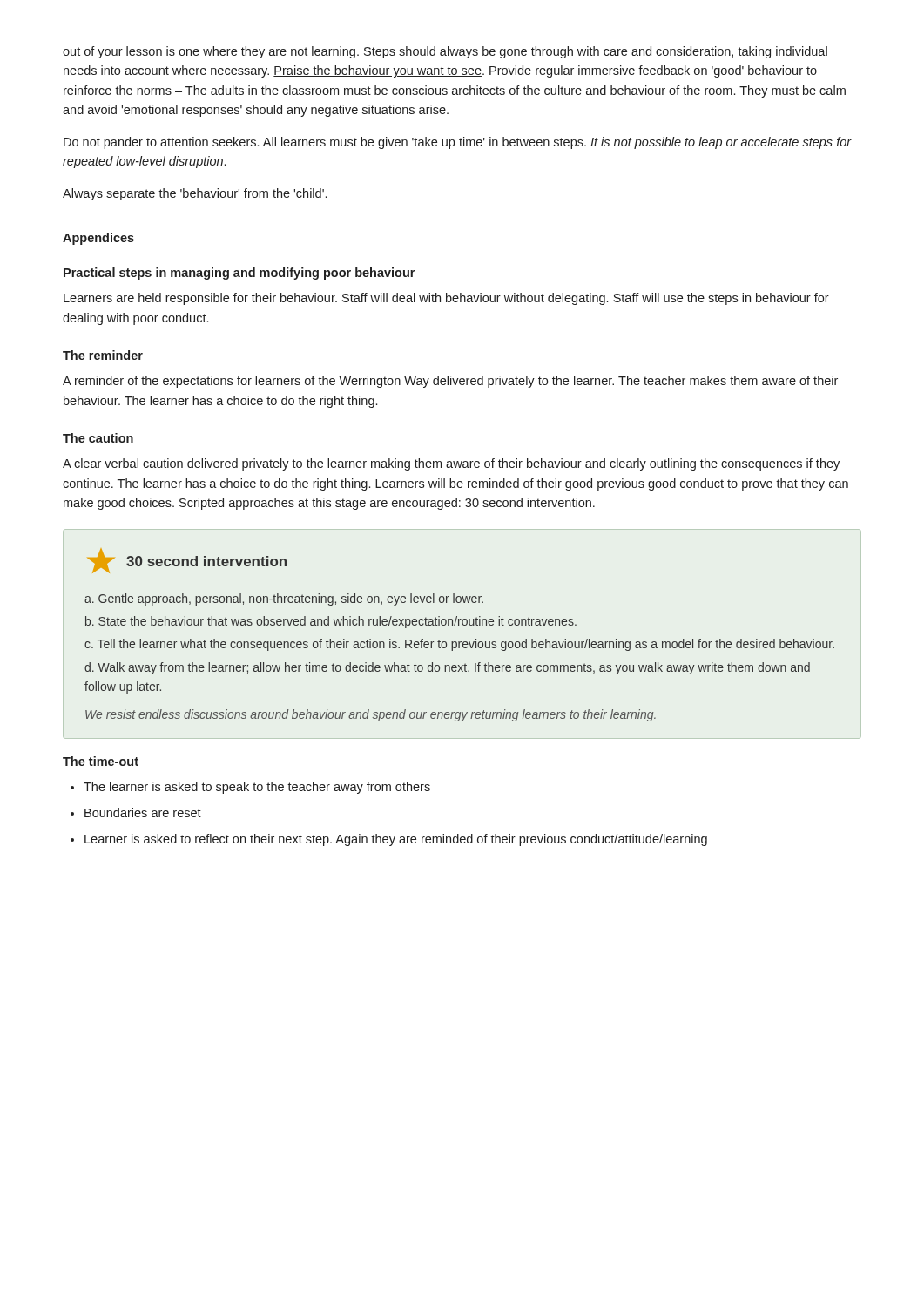Select the text block containing "Learners are held responsible for their behaviour."
The image size is (924, 1307).
446,308
